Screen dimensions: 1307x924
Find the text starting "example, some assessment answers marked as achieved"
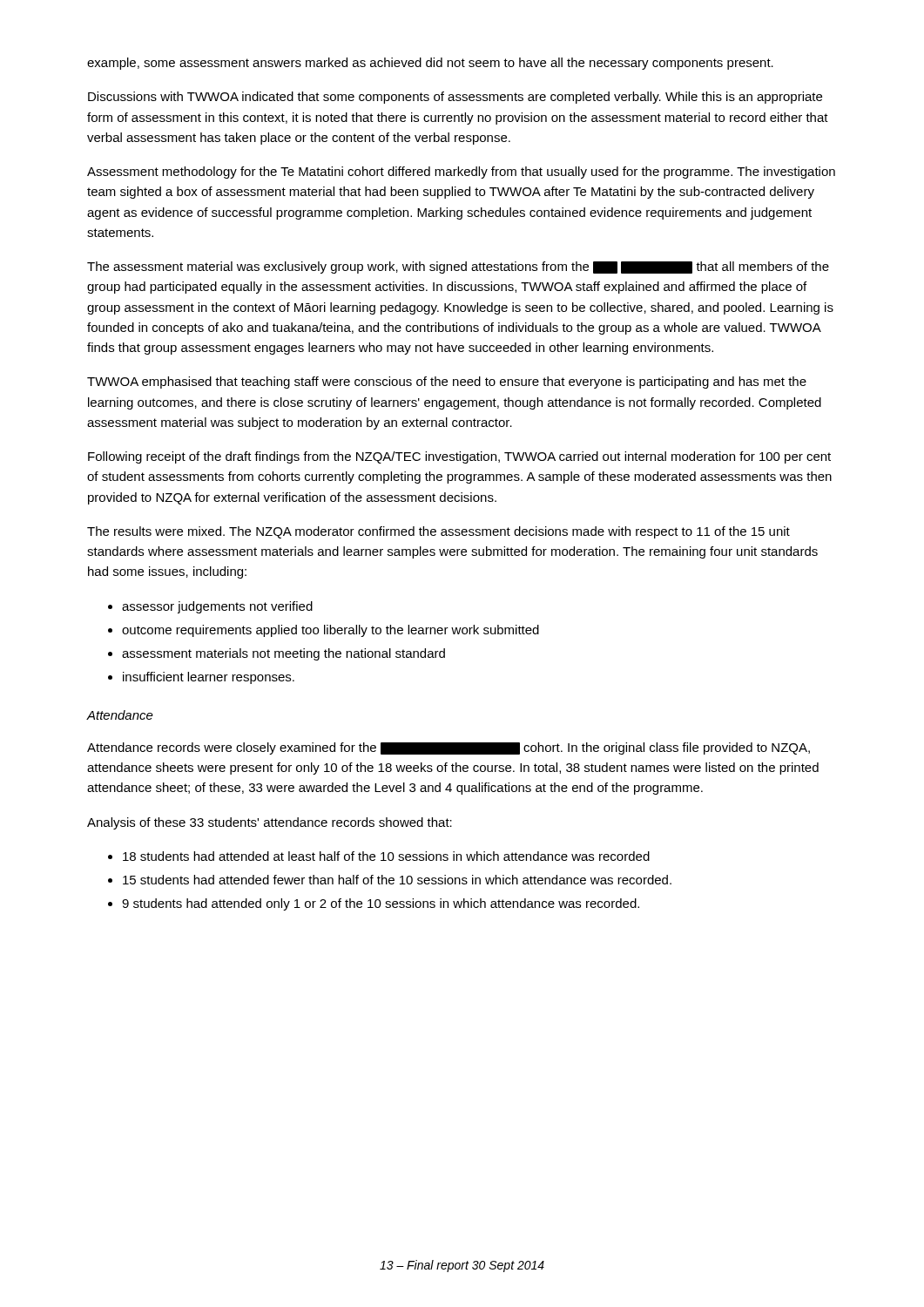431,62
